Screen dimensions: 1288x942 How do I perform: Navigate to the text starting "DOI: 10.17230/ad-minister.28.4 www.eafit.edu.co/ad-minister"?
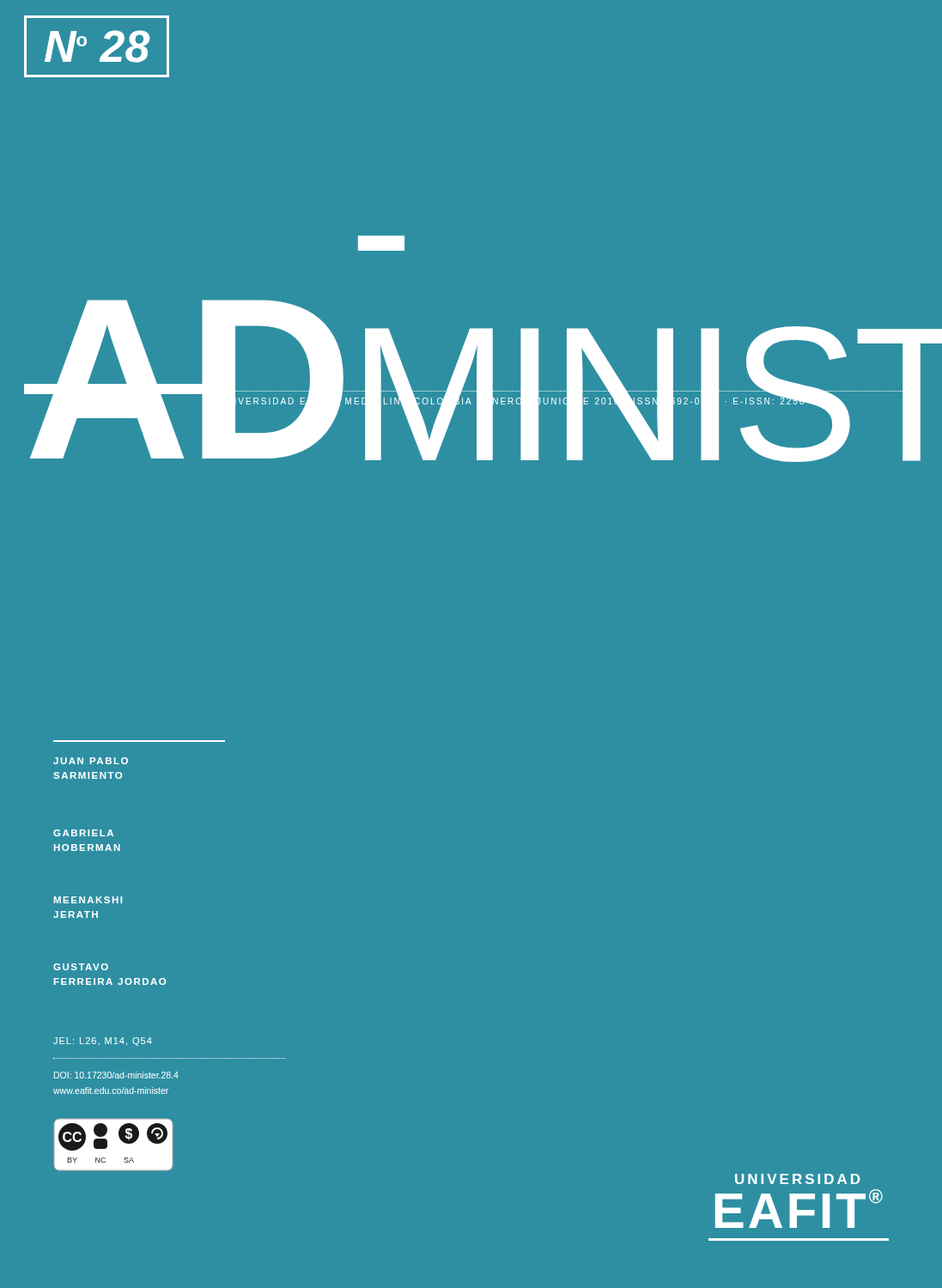pos(116,1083)
